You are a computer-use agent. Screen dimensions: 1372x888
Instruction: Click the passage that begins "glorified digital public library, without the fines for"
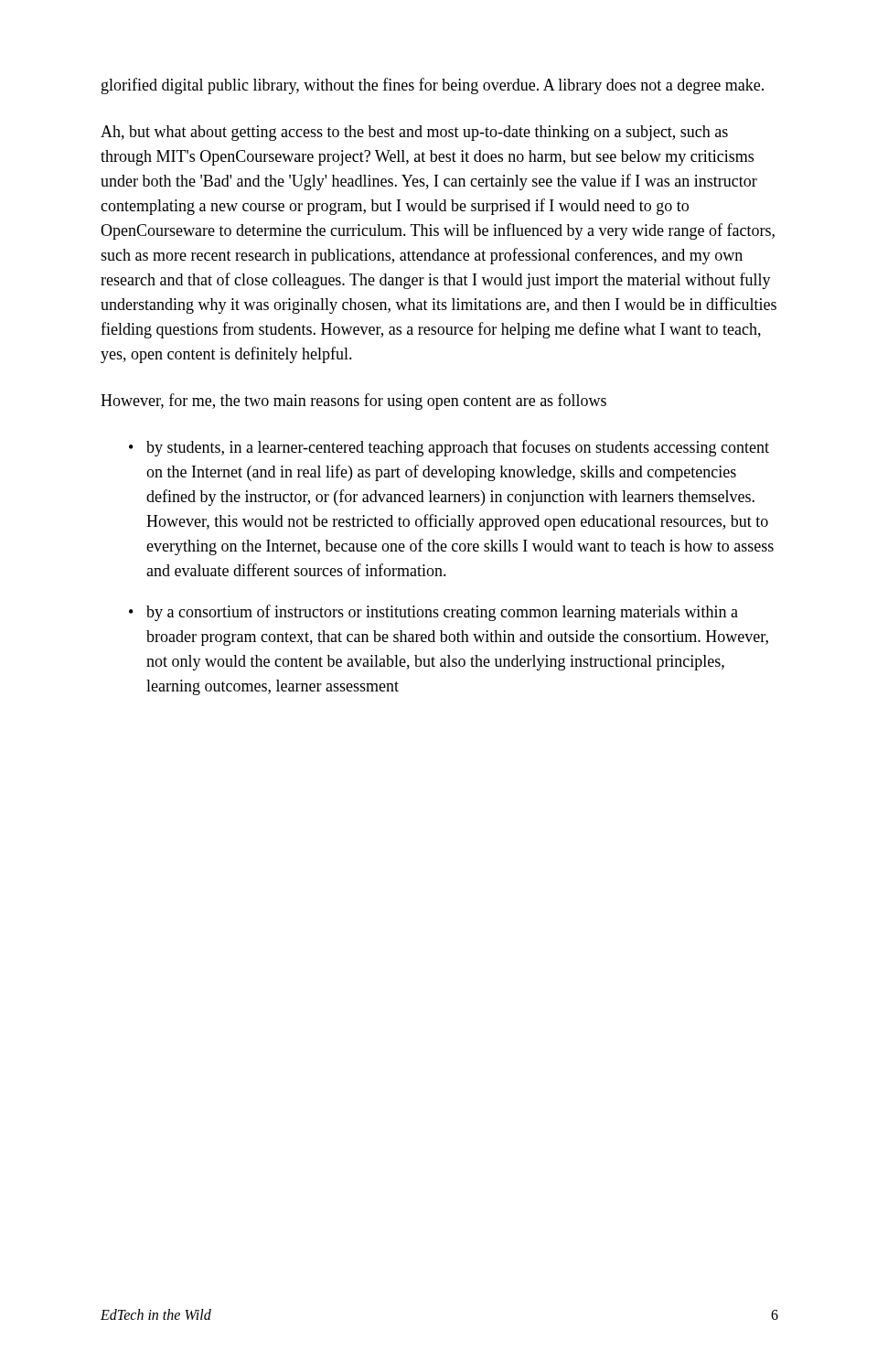(x=433, y=85)
